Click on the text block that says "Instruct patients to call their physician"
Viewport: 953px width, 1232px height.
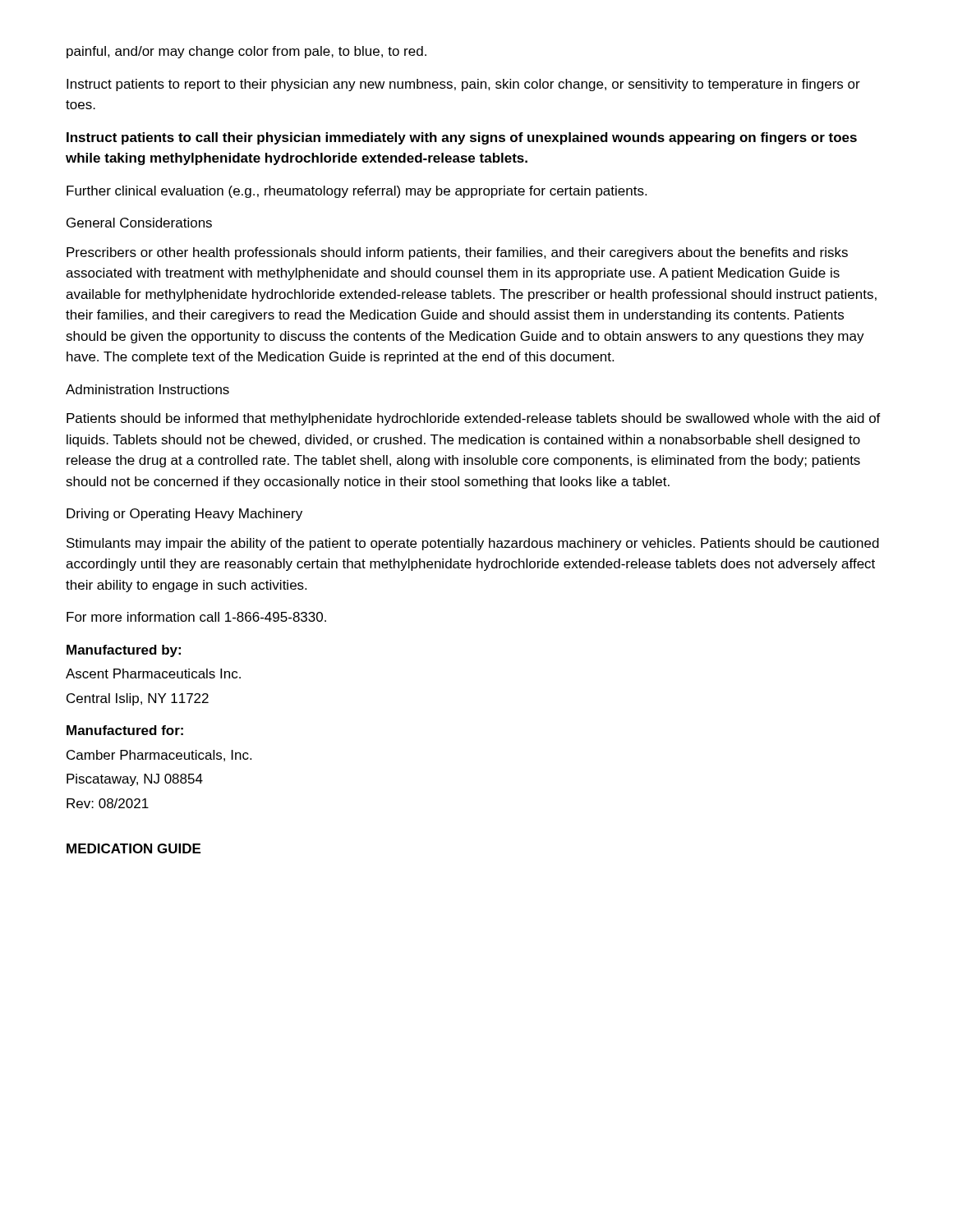(462, 148)
